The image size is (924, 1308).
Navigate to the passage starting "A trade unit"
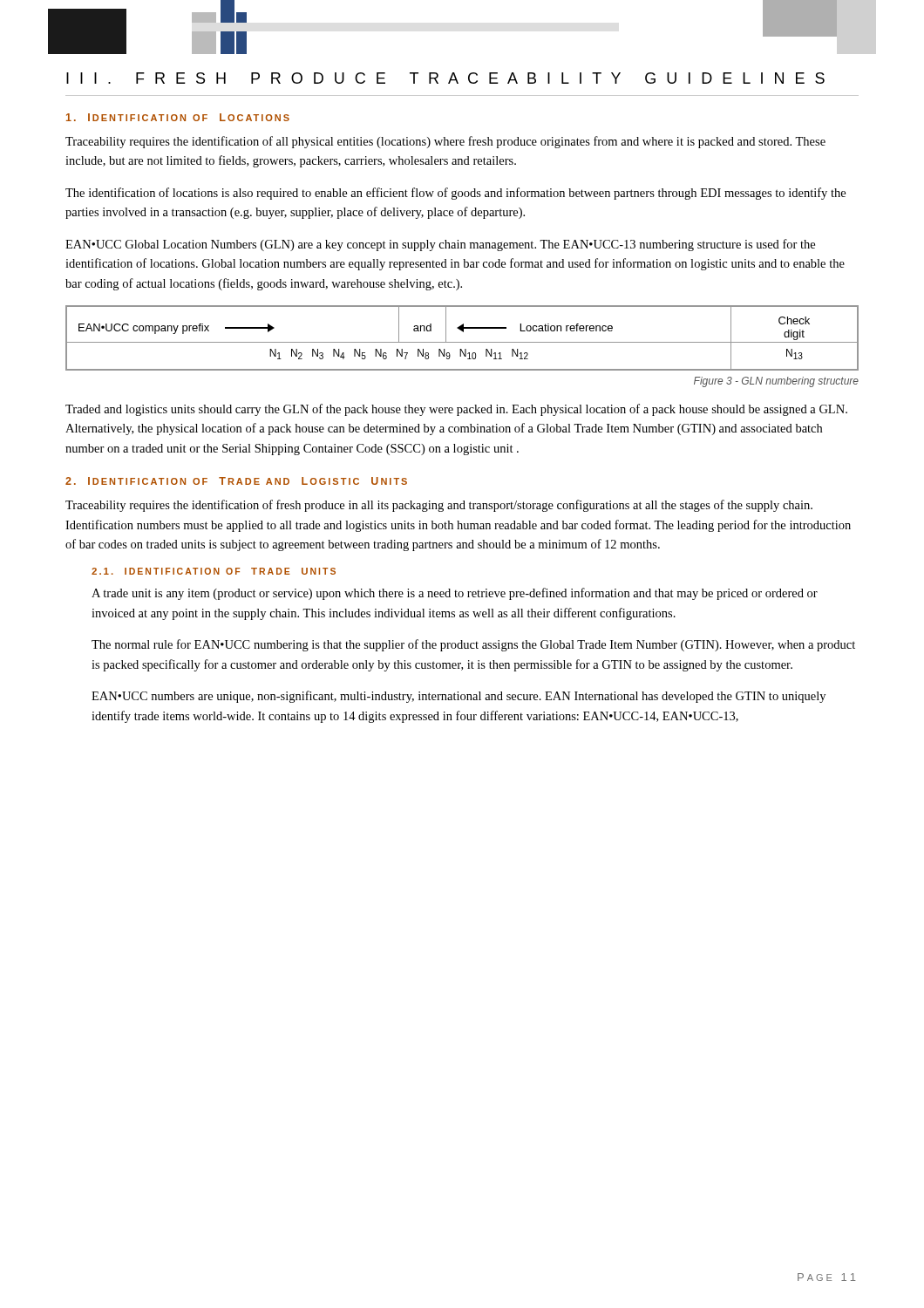click(454, 603)
